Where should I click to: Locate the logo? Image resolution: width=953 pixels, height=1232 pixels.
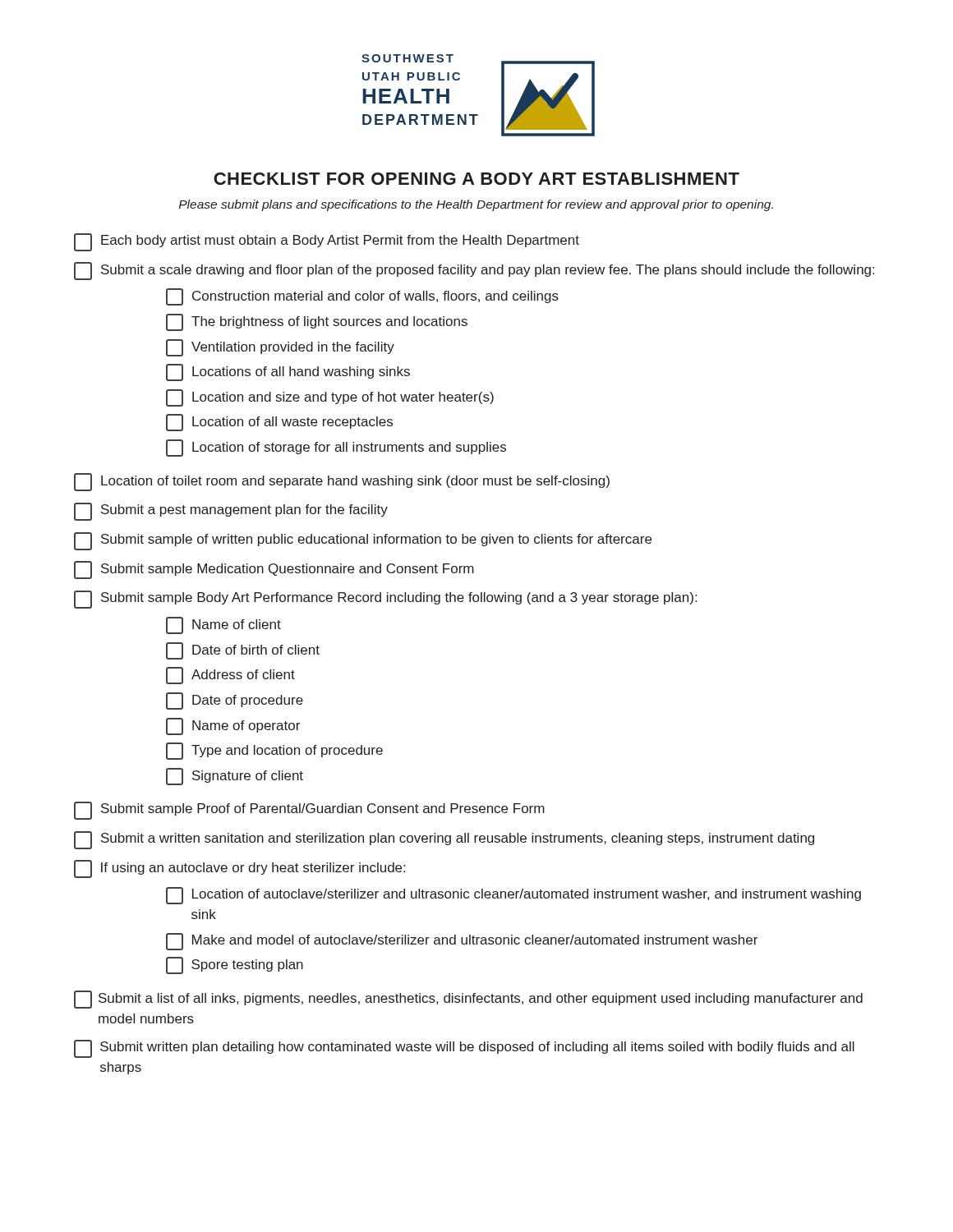476,95
